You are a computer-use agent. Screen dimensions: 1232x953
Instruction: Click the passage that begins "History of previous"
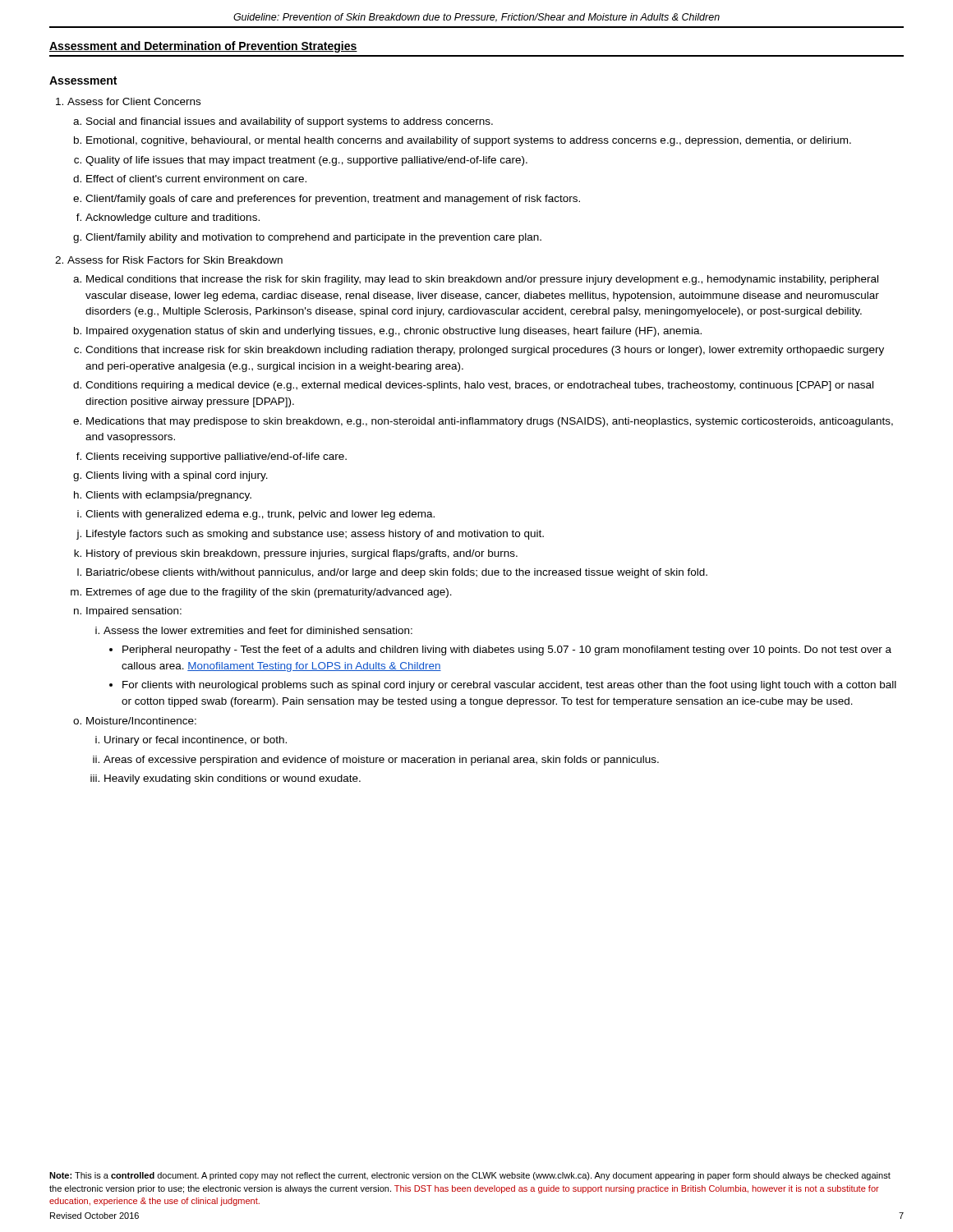click(x=302, y=553)
